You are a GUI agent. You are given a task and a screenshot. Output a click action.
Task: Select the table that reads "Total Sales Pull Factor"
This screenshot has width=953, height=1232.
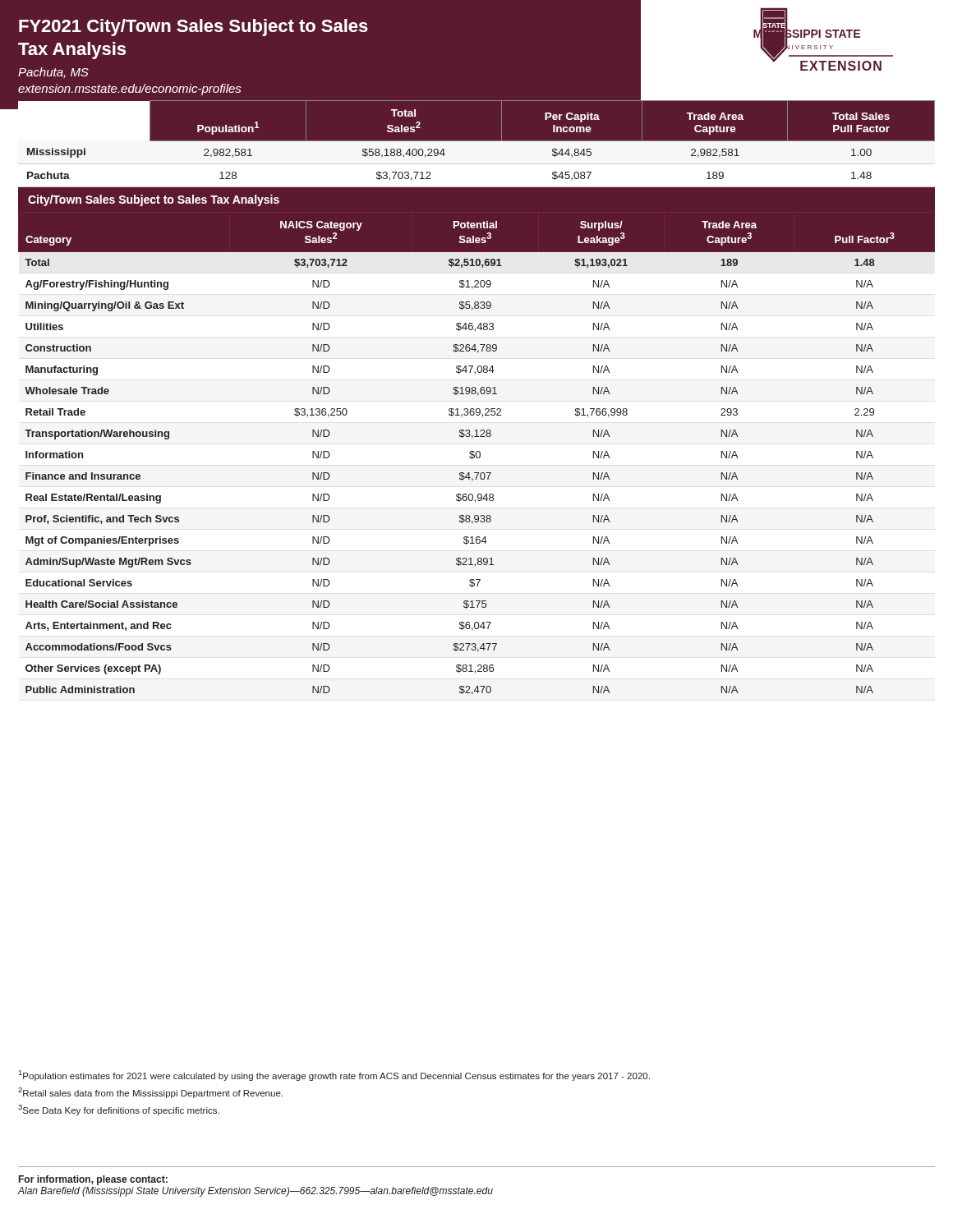(476, 144)
